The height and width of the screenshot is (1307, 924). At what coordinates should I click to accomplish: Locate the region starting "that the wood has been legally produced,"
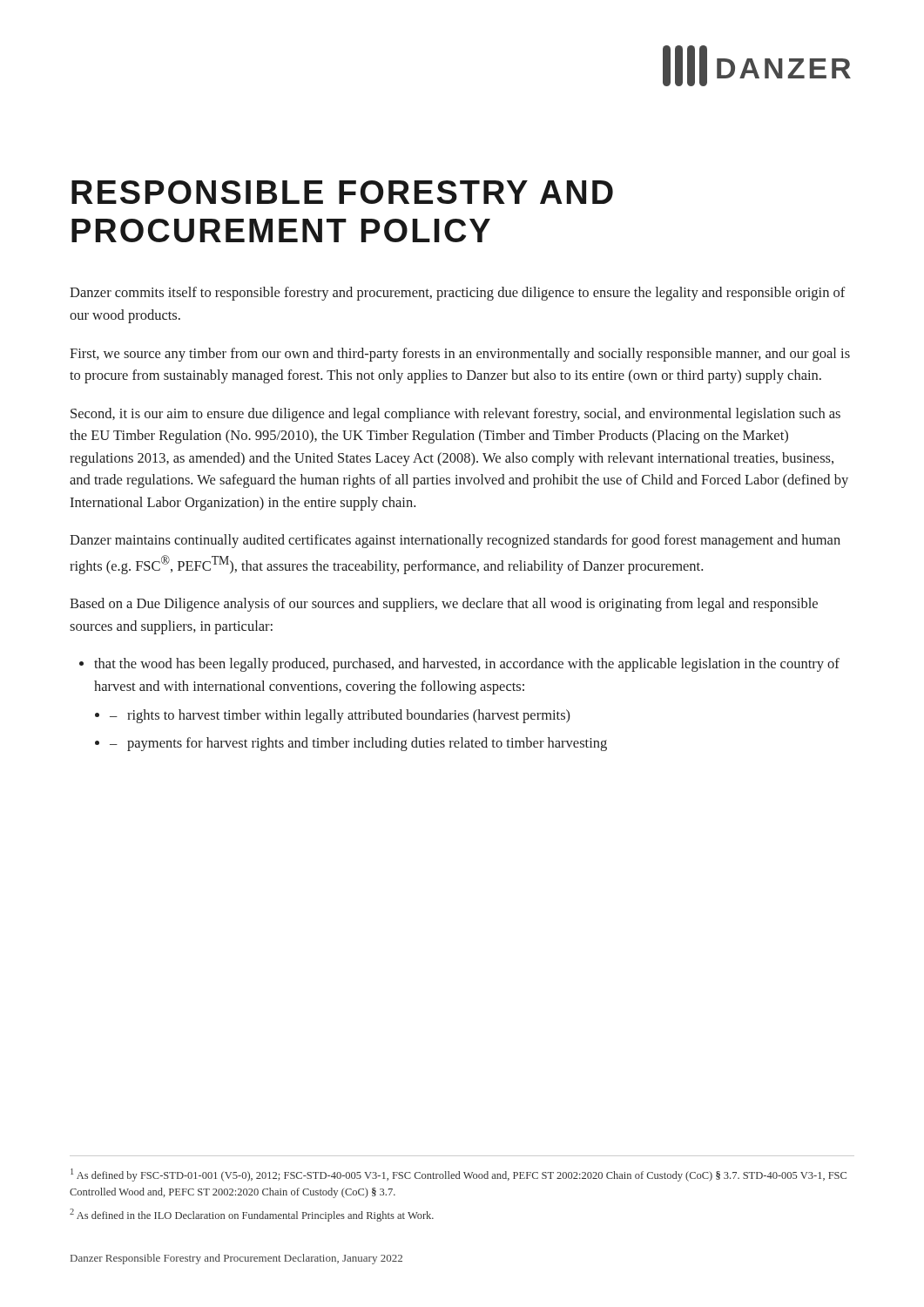pyautogui.click(x=474, y=705)
